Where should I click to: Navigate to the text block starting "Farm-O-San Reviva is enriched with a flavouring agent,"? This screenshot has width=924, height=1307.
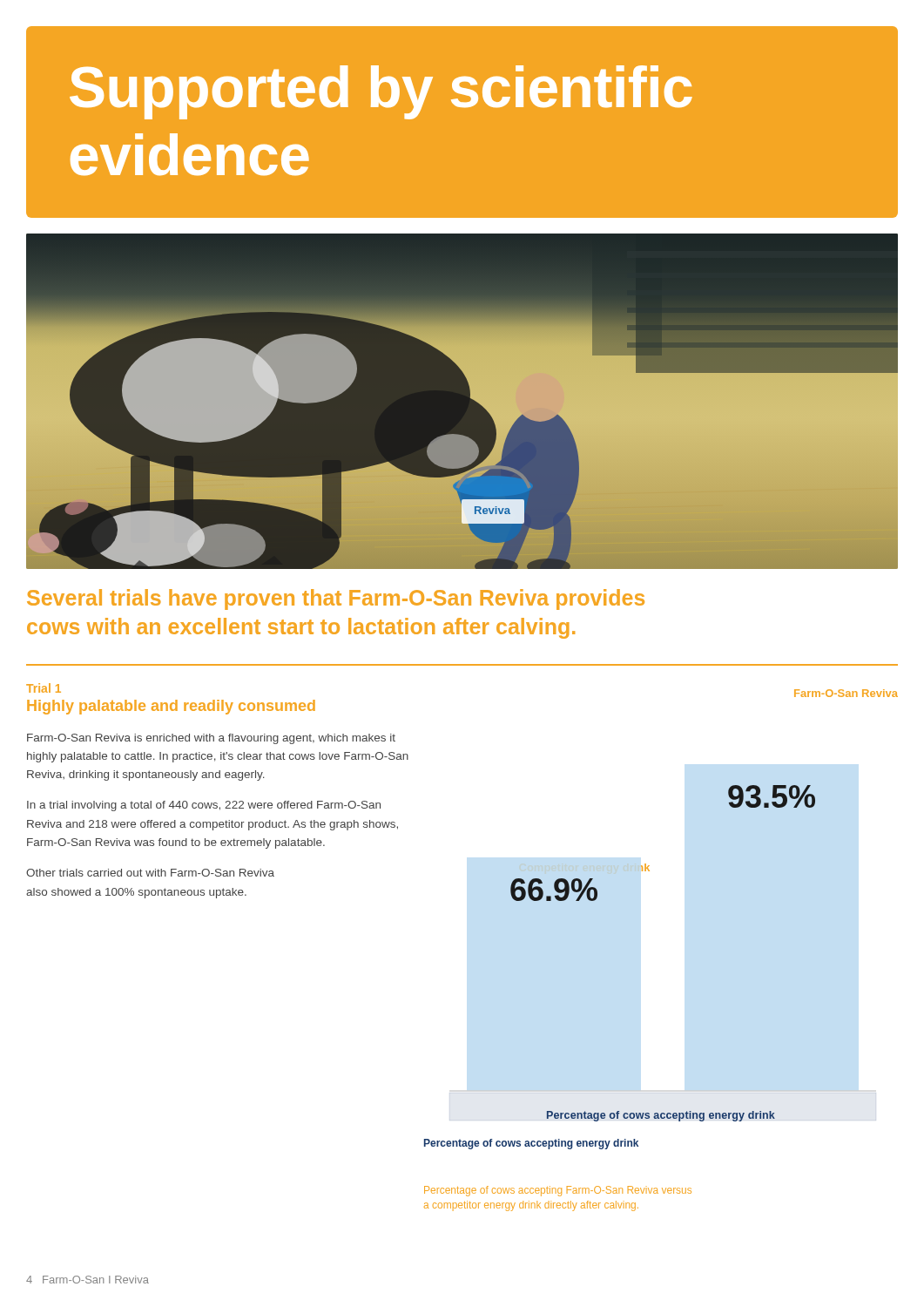tap(217, 756)
